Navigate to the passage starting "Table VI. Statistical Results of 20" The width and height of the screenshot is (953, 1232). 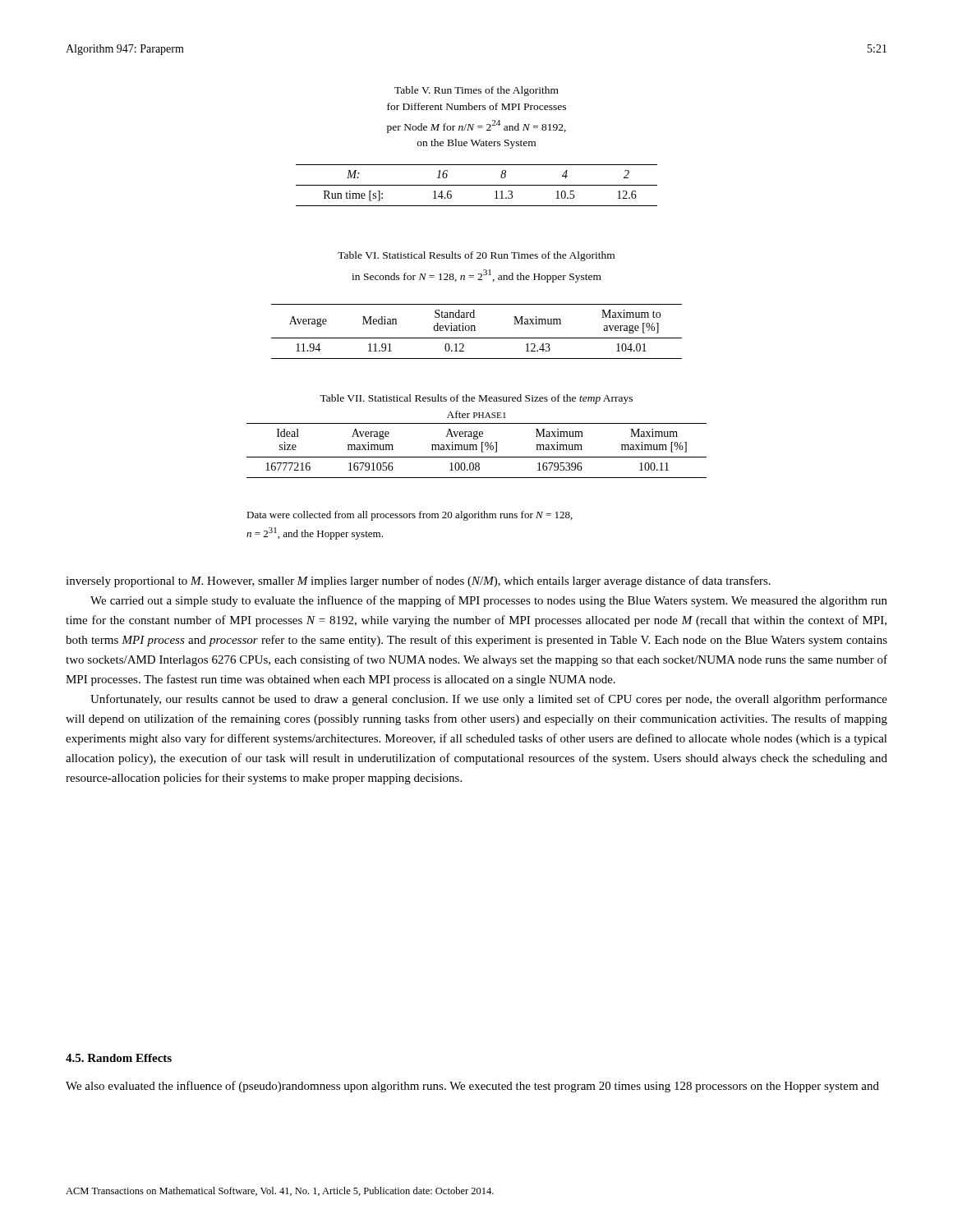click(x=476, y=265)
